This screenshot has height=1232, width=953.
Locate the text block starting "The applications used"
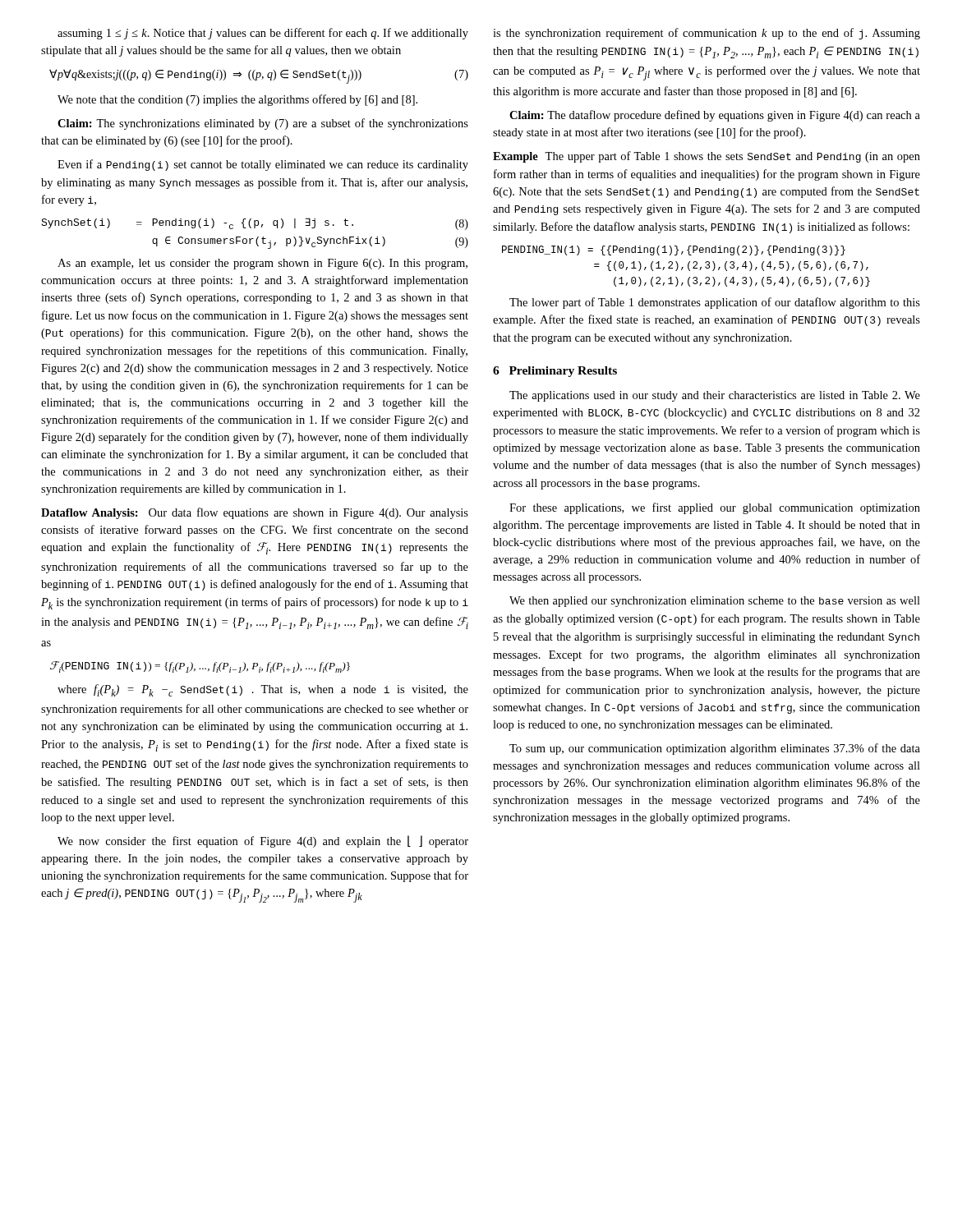pyautogui.click(x=707, y=607)
